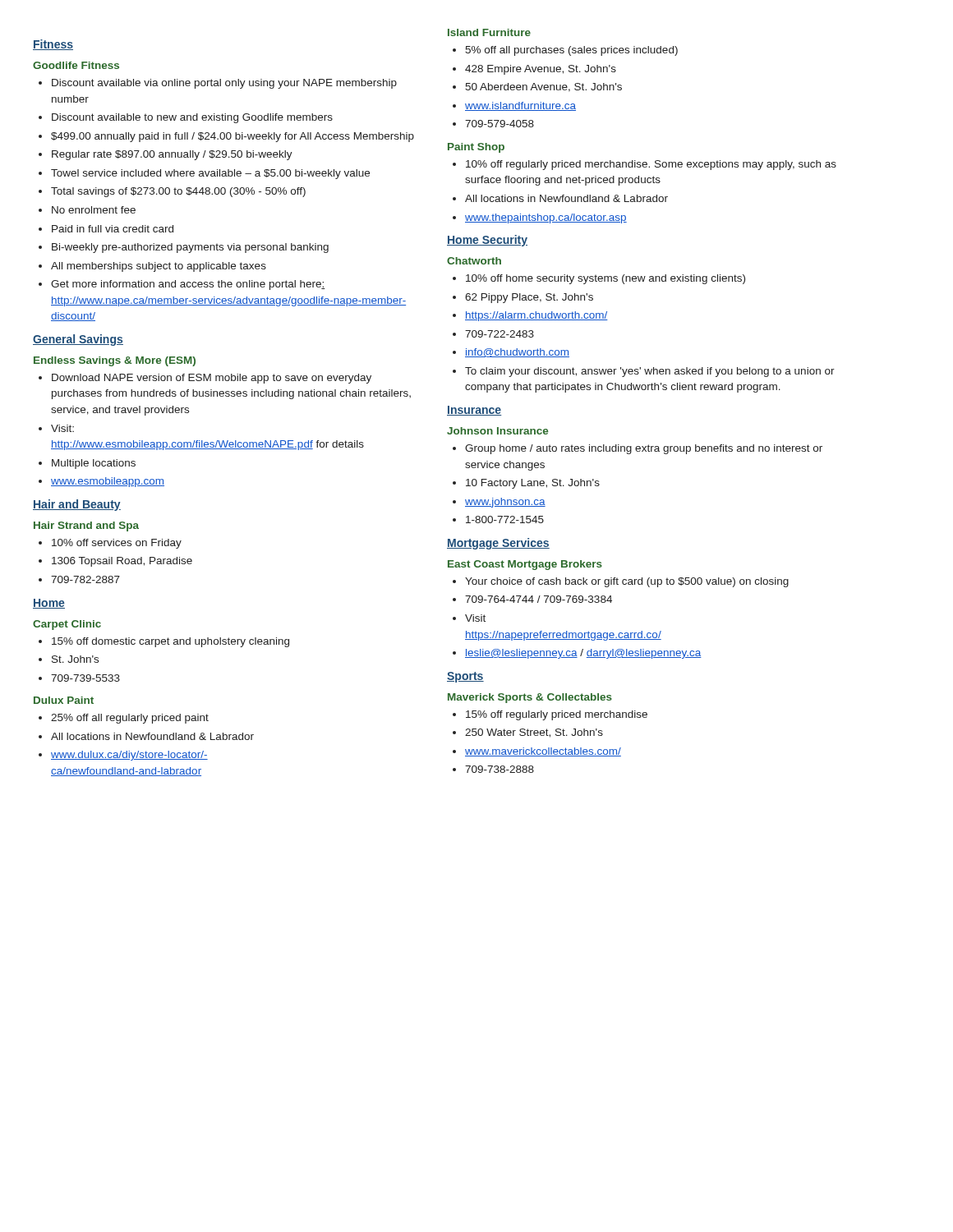Find the section header with the text "Hair Strand and Spa"
This screenshot has width=953, height=1232.
[x=86, y=525]
